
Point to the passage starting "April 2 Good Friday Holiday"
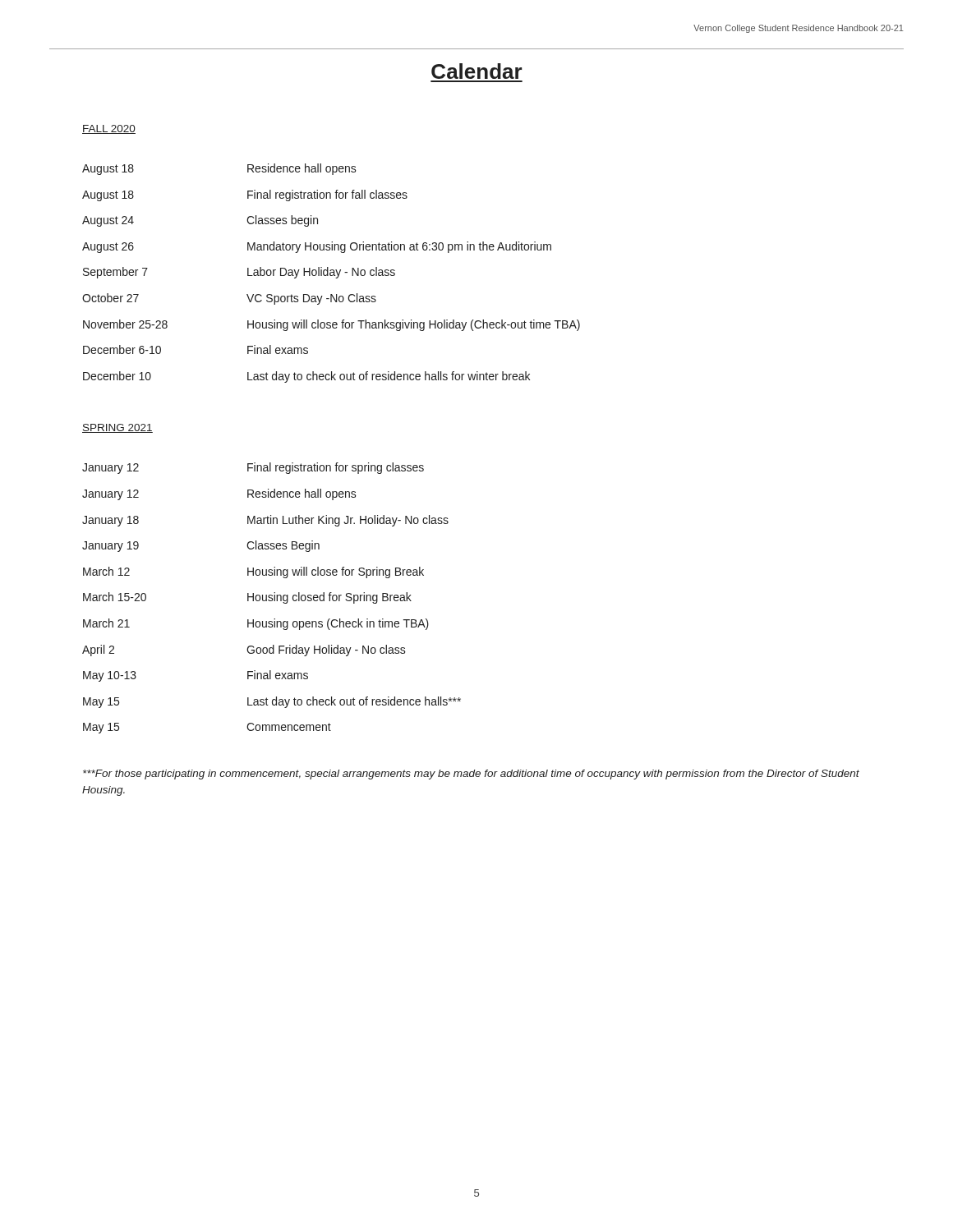244,650
